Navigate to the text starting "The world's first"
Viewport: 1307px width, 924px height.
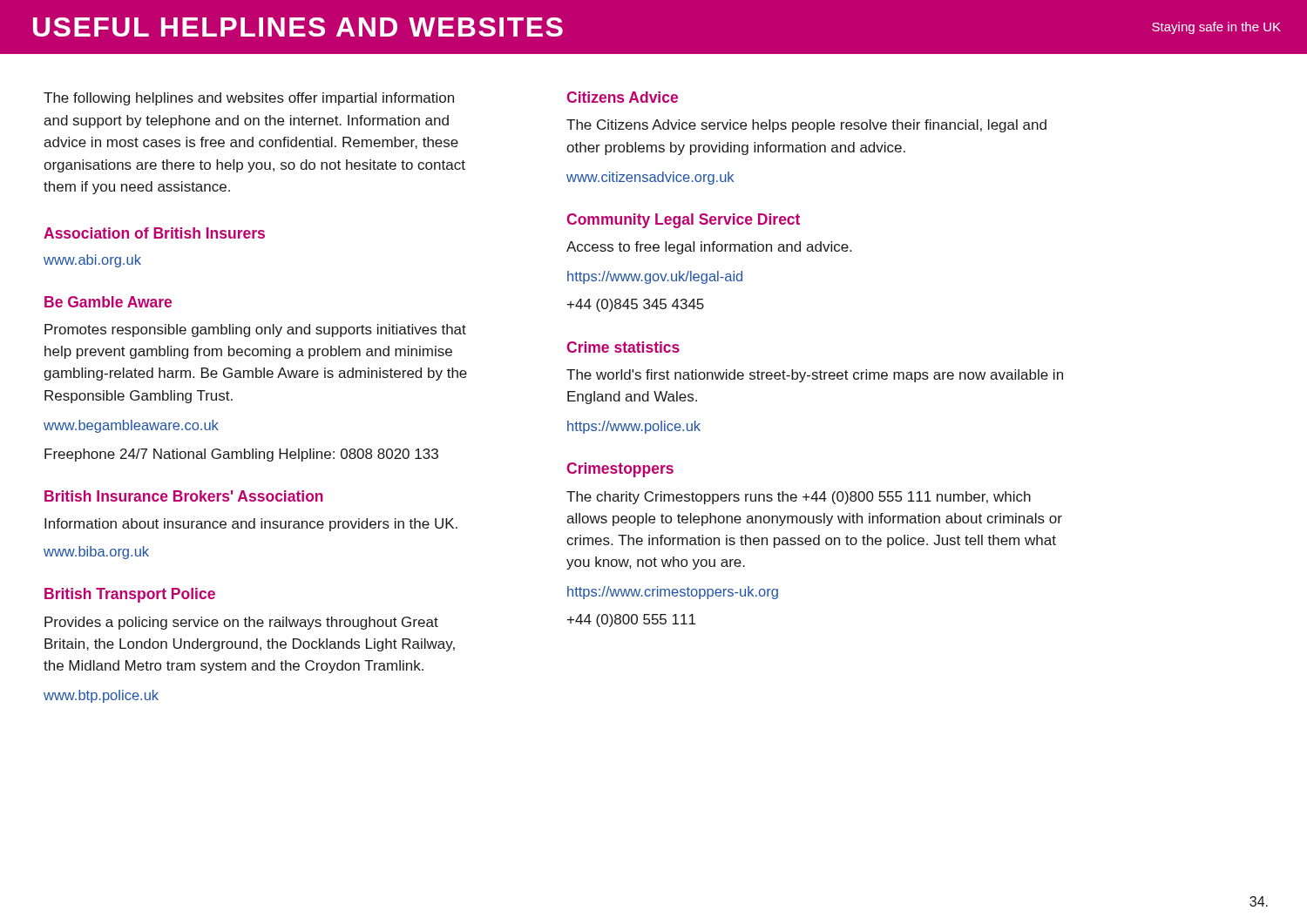tap(815, 386)
